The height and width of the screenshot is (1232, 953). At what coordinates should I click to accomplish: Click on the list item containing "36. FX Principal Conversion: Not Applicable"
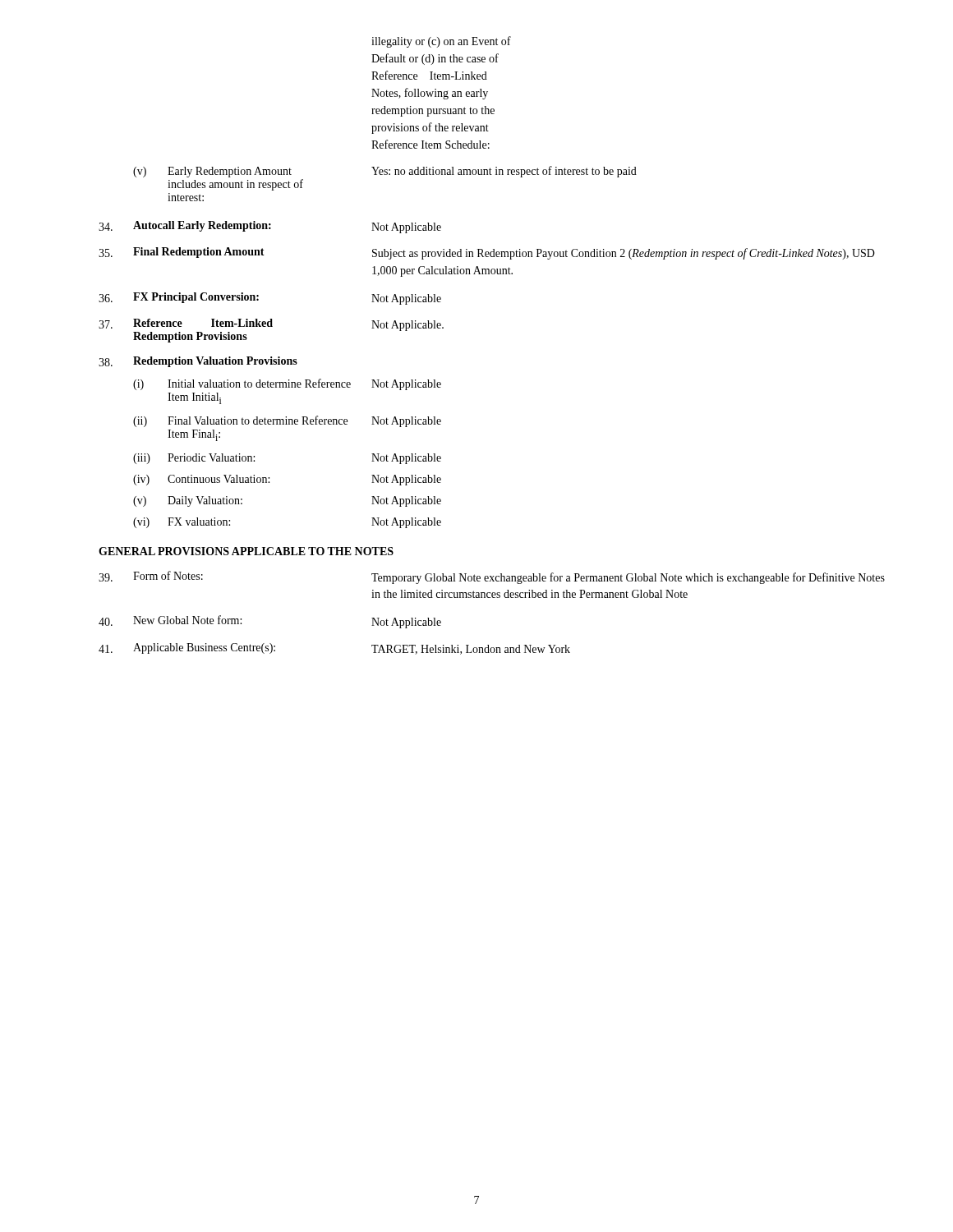coord(192,299)
